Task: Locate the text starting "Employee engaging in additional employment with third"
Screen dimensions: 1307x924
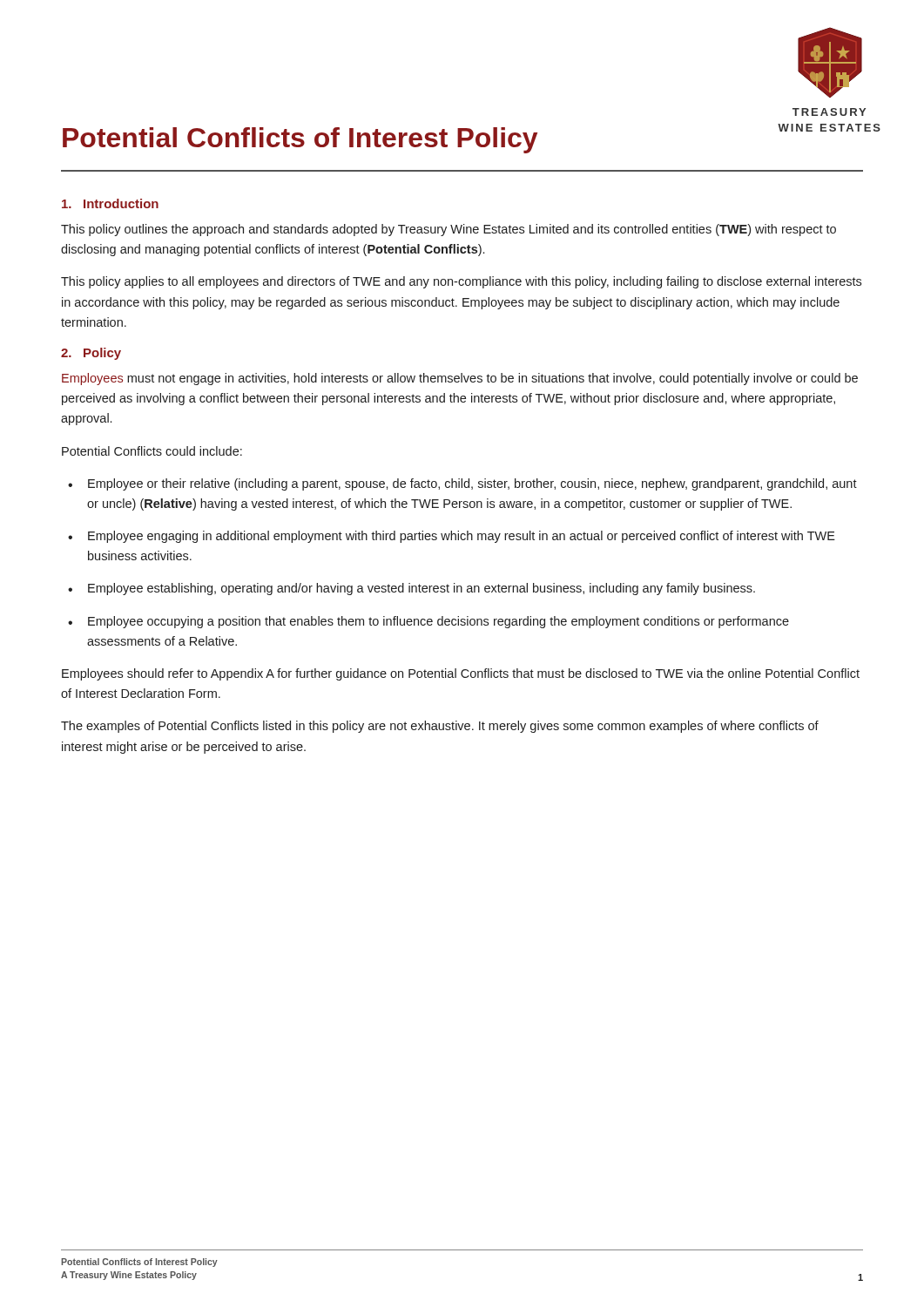Action: point(461,546)
